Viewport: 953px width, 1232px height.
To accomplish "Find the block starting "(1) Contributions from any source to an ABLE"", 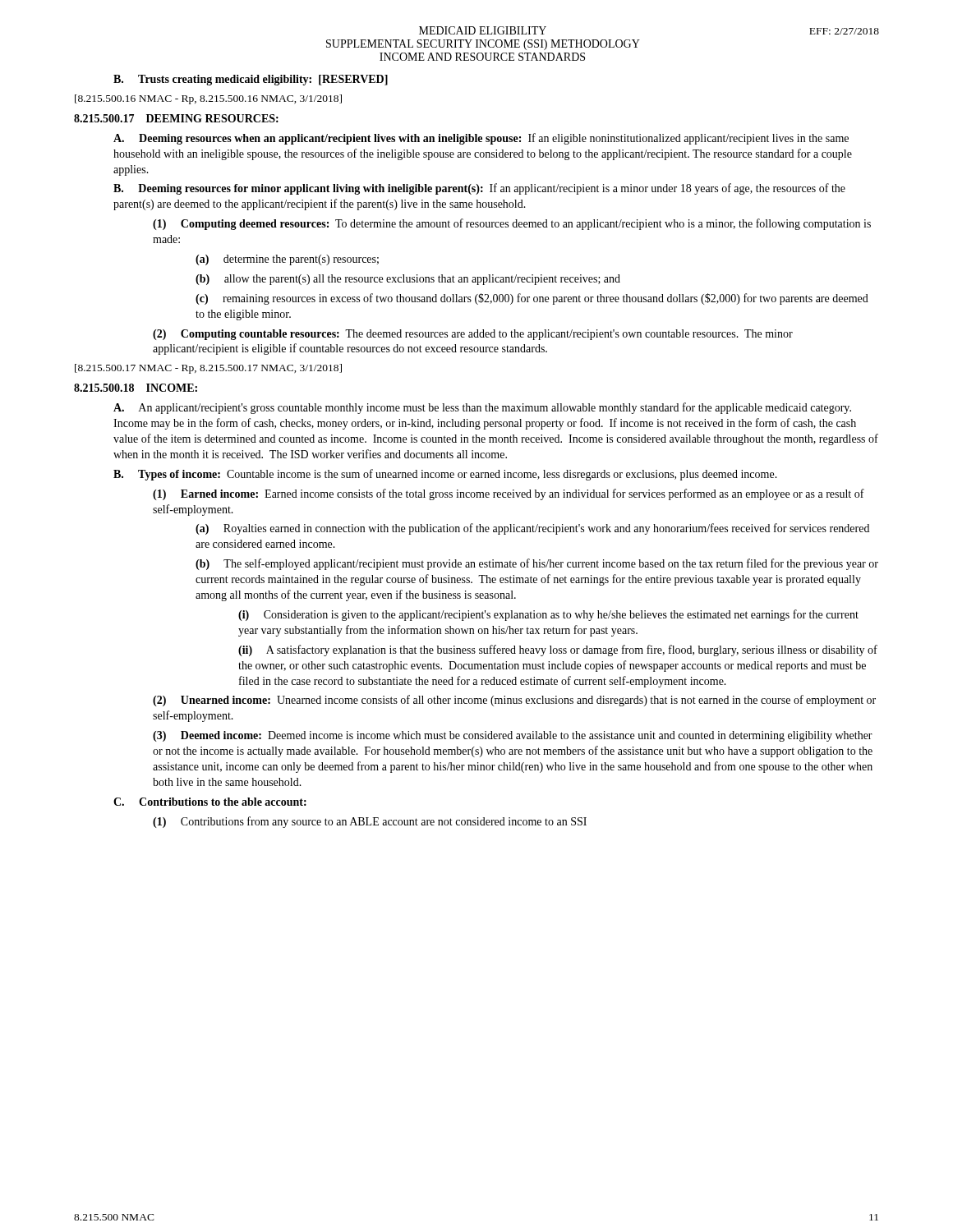I will click(516, 822).
